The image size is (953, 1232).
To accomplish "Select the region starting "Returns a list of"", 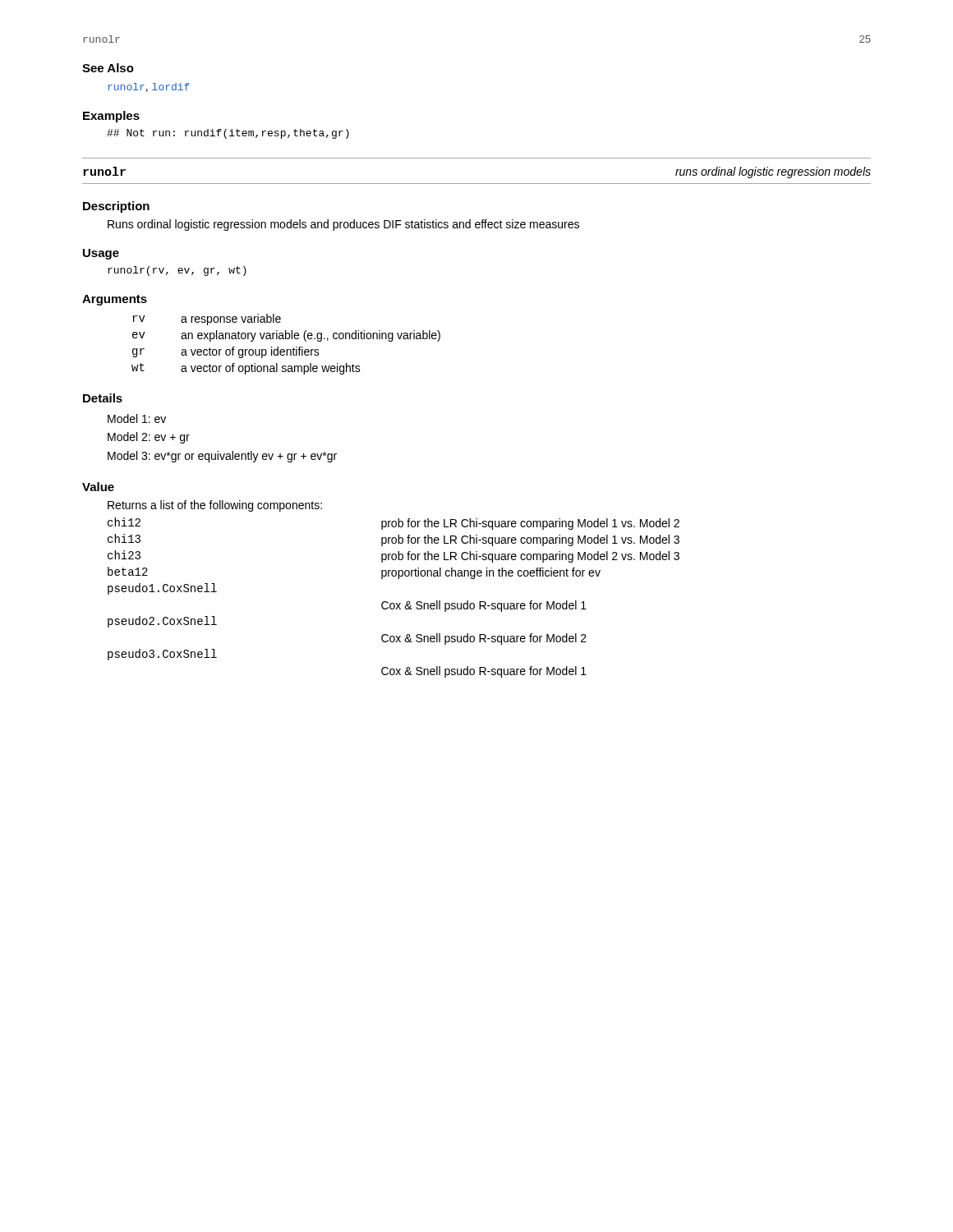I will click(215, 506).
